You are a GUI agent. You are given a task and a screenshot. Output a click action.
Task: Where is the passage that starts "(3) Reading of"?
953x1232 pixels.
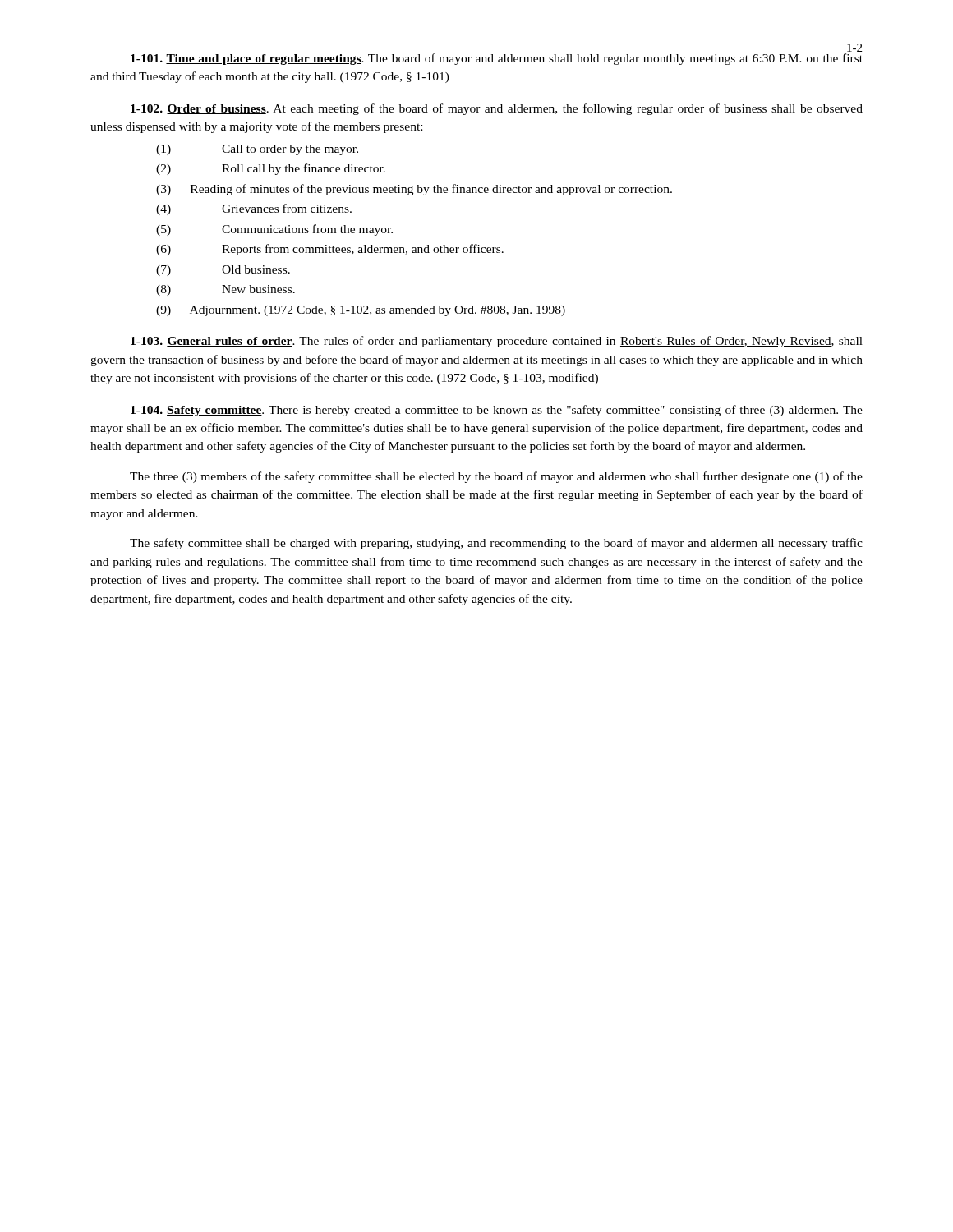(x=382, y=188)
